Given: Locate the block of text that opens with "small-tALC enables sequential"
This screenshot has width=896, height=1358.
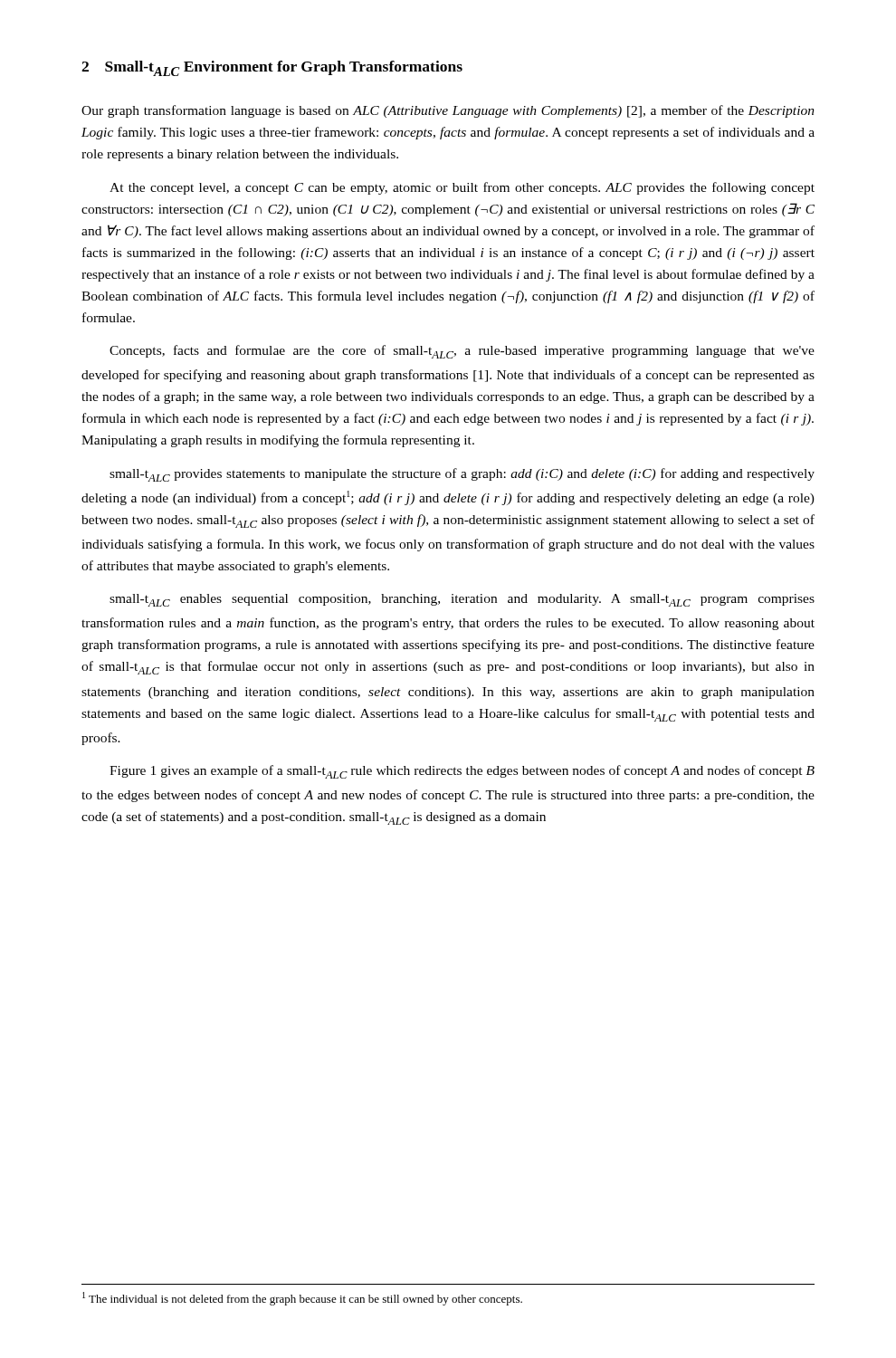Looking at the screenshot, I should point(448,668).
